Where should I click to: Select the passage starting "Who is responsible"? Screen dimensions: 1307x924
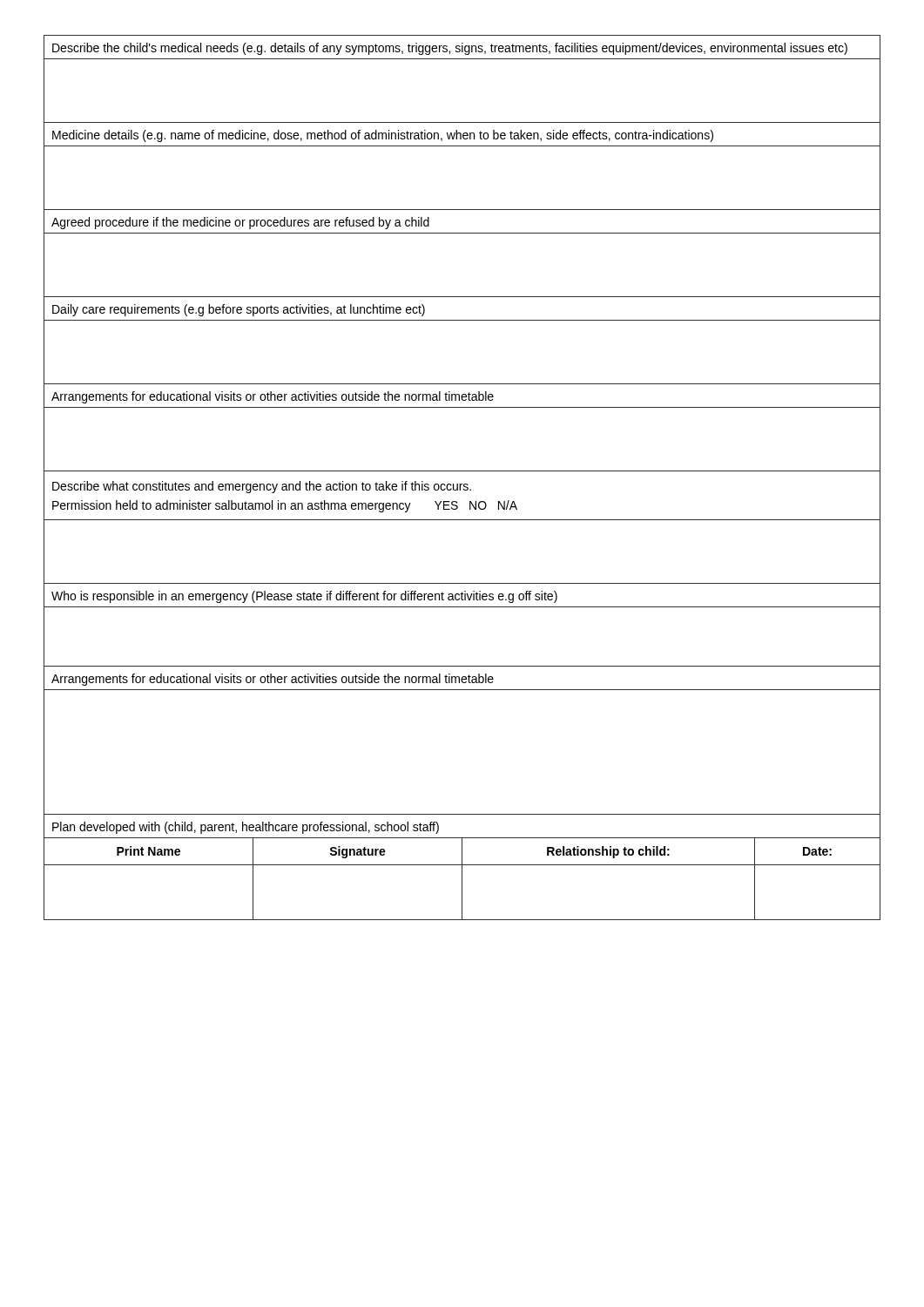(462, 595)
